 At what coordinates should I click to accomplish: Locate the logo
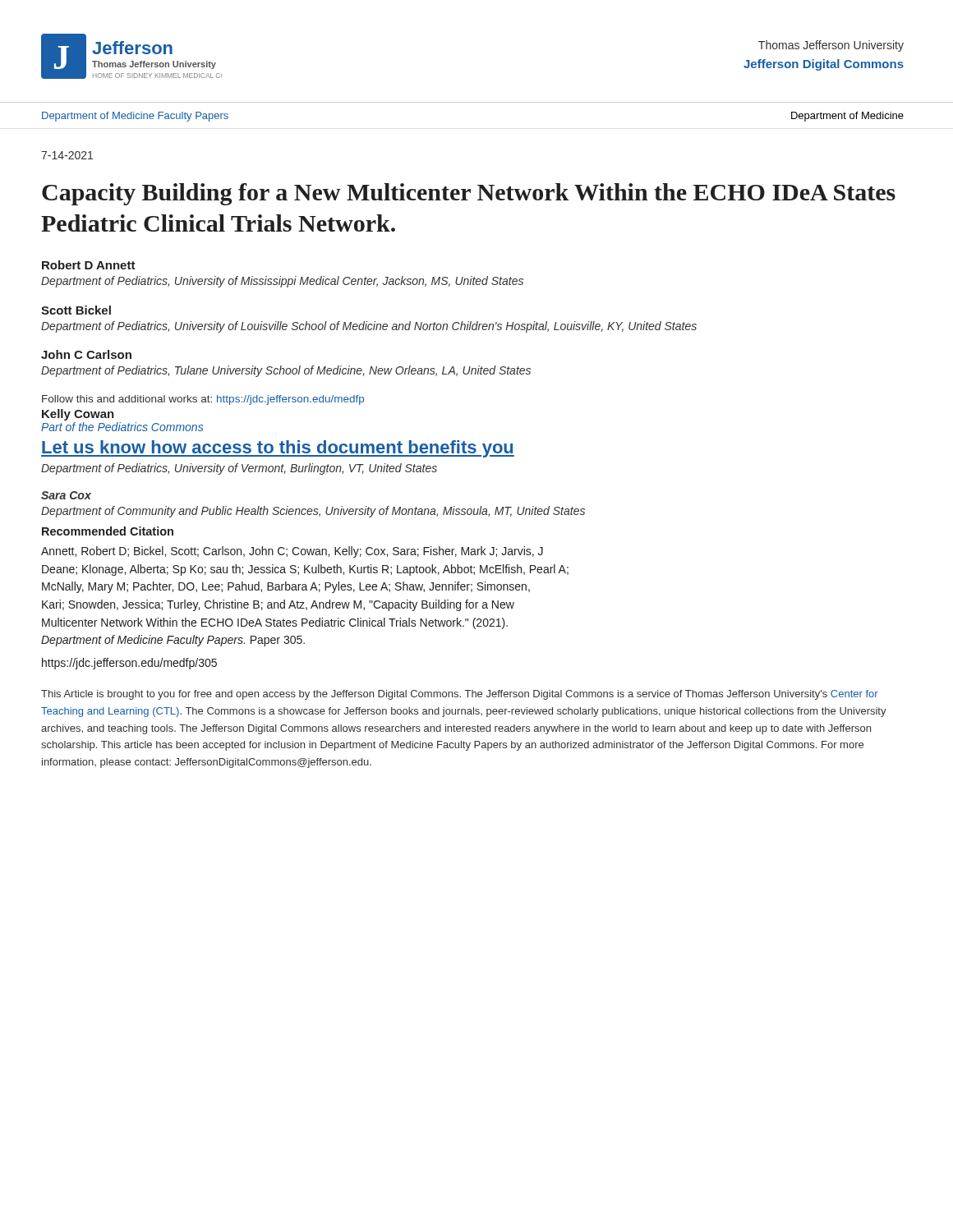[131, 58]
